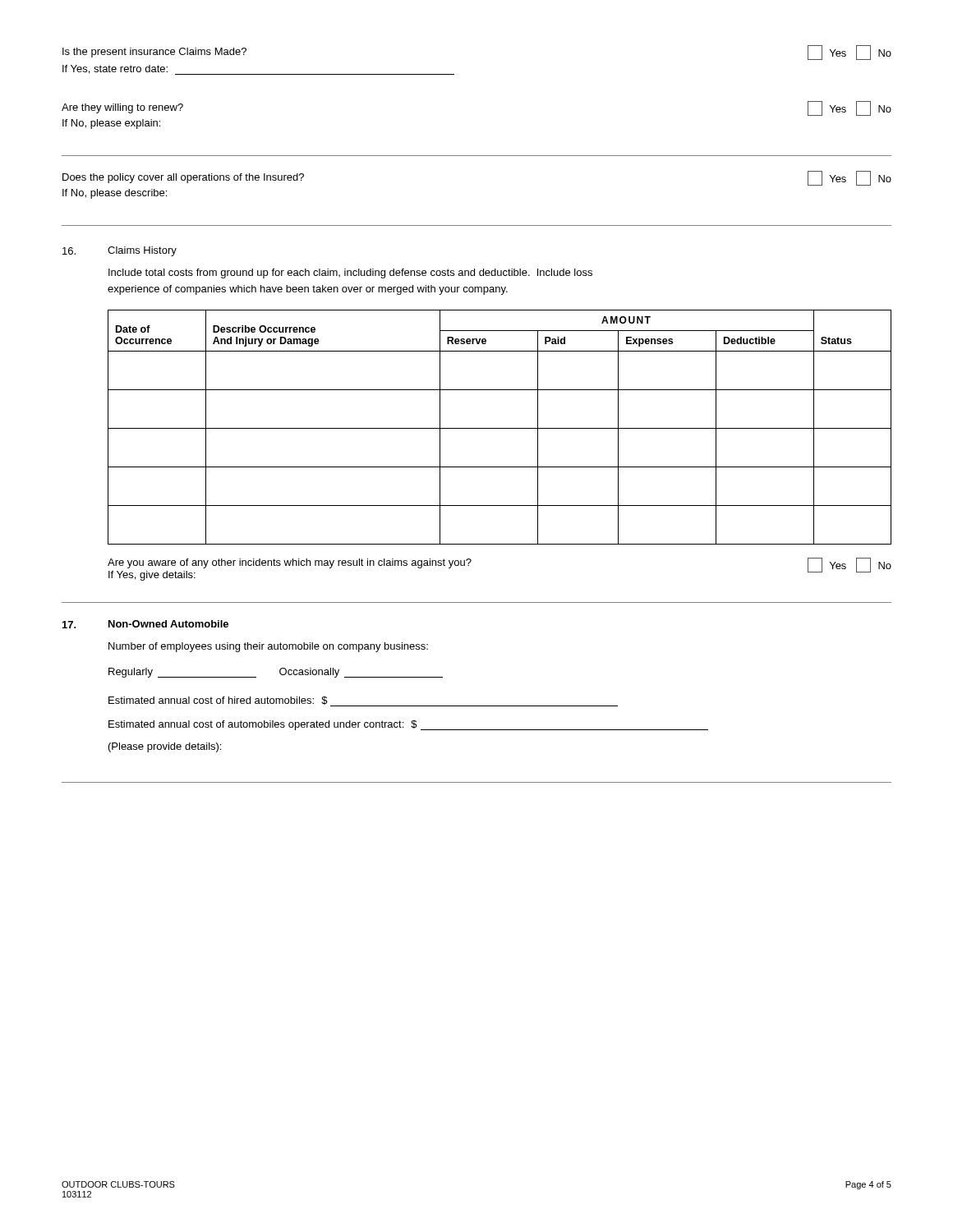Click the passage that begins "Are they willing to renew? If"
Image resolution: width=953 pixels, height=1232 pixels.
coord(120,108)
